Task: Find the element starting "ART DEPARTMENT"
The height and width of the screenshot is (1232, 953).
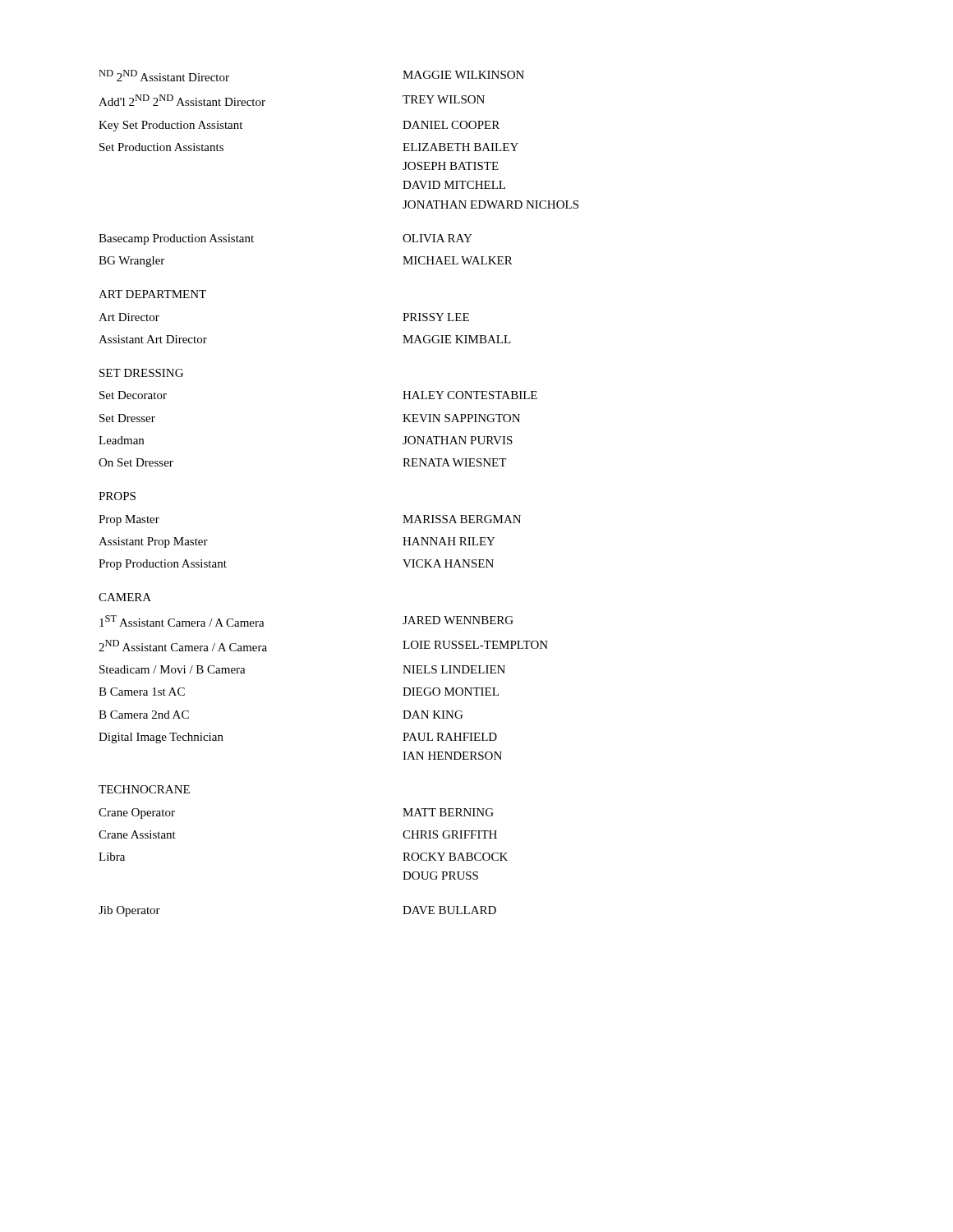Action: pos(152,294)
